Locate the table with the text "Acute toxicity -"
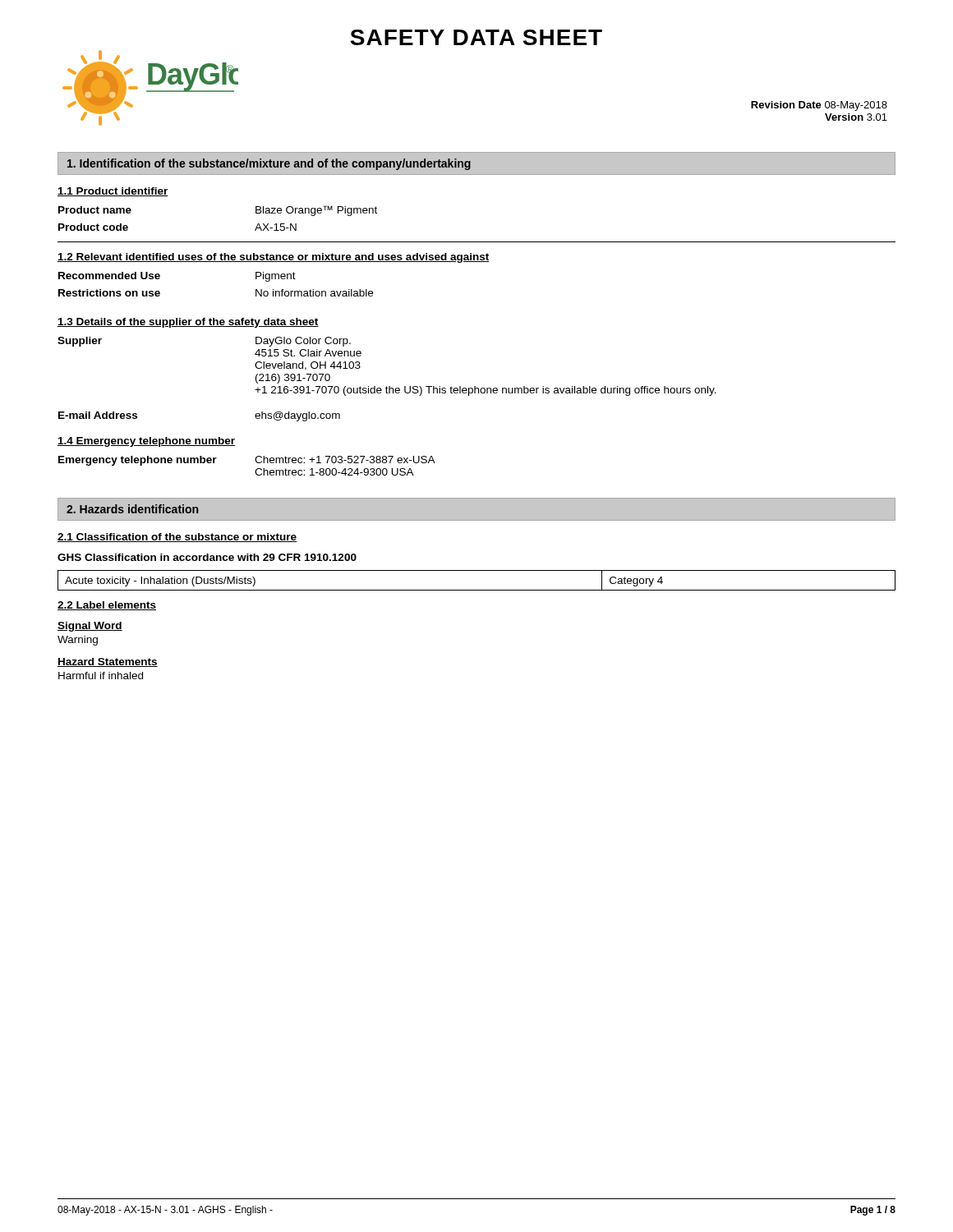 [x=476, y=580]
